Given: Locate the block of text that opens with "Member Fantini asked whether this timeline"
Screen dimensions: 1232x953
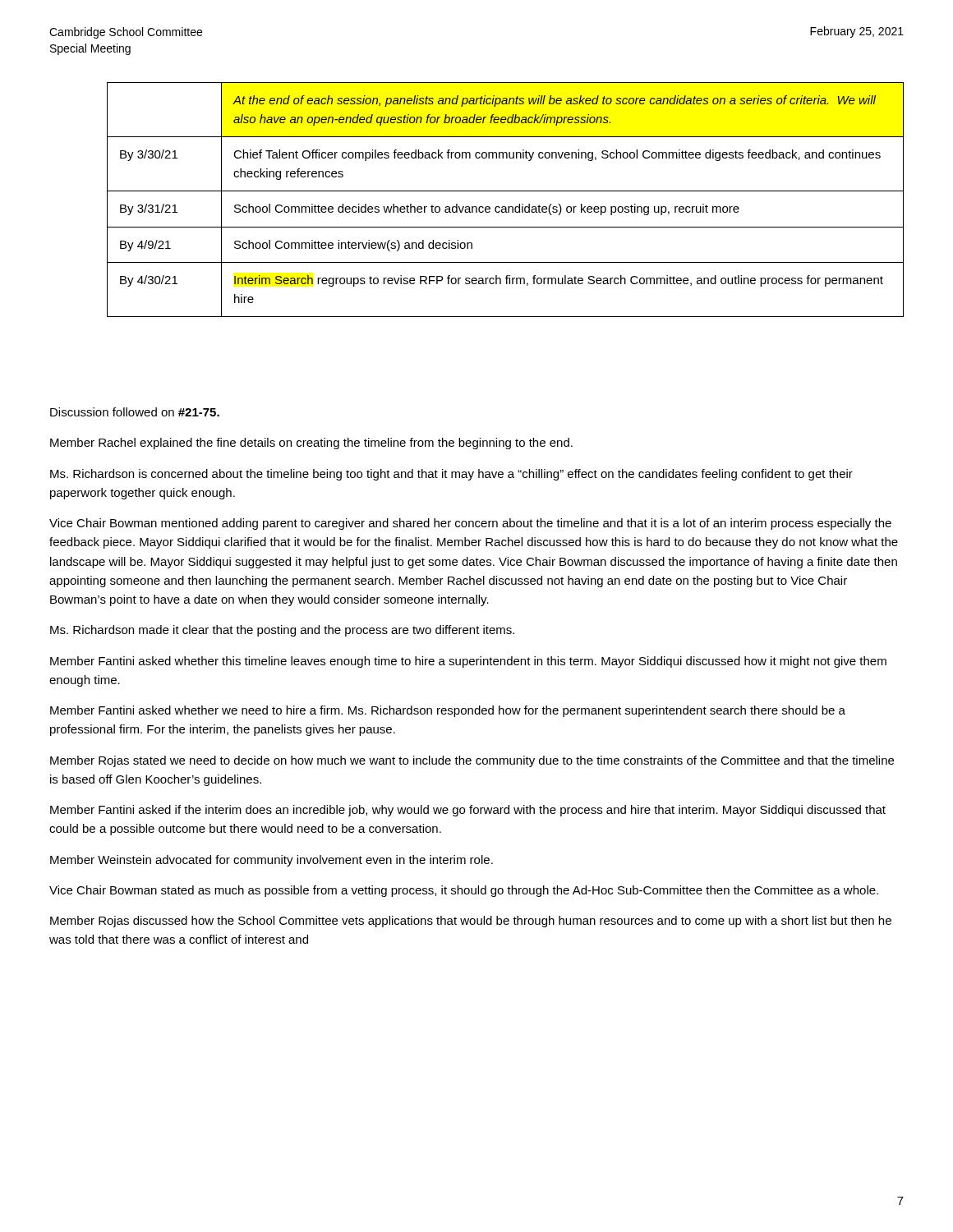Looking at the screenshot, I should (468, 670).
